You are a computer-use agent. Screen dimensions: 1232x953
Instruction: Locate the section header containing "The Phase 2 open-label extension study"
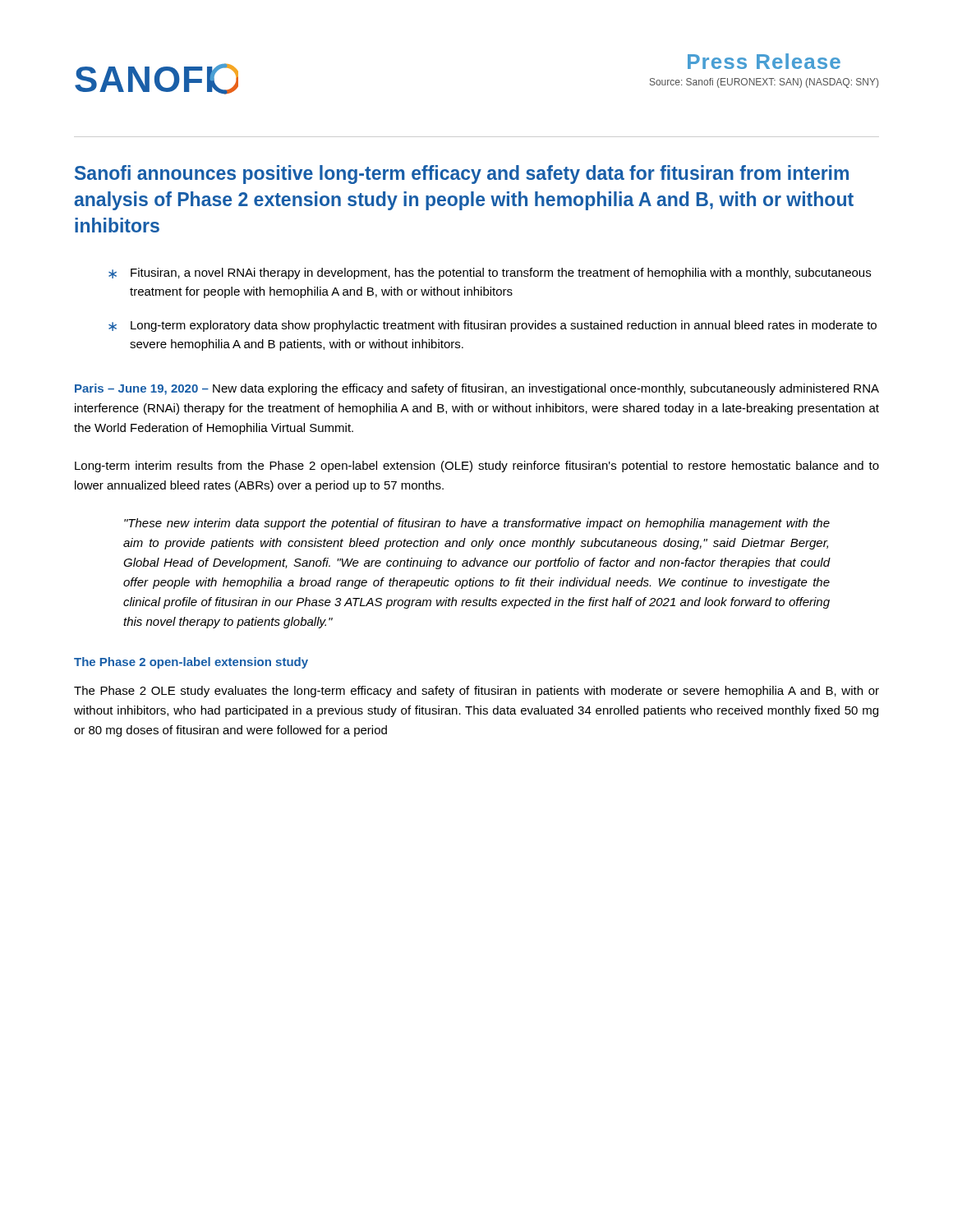point(191,661)
